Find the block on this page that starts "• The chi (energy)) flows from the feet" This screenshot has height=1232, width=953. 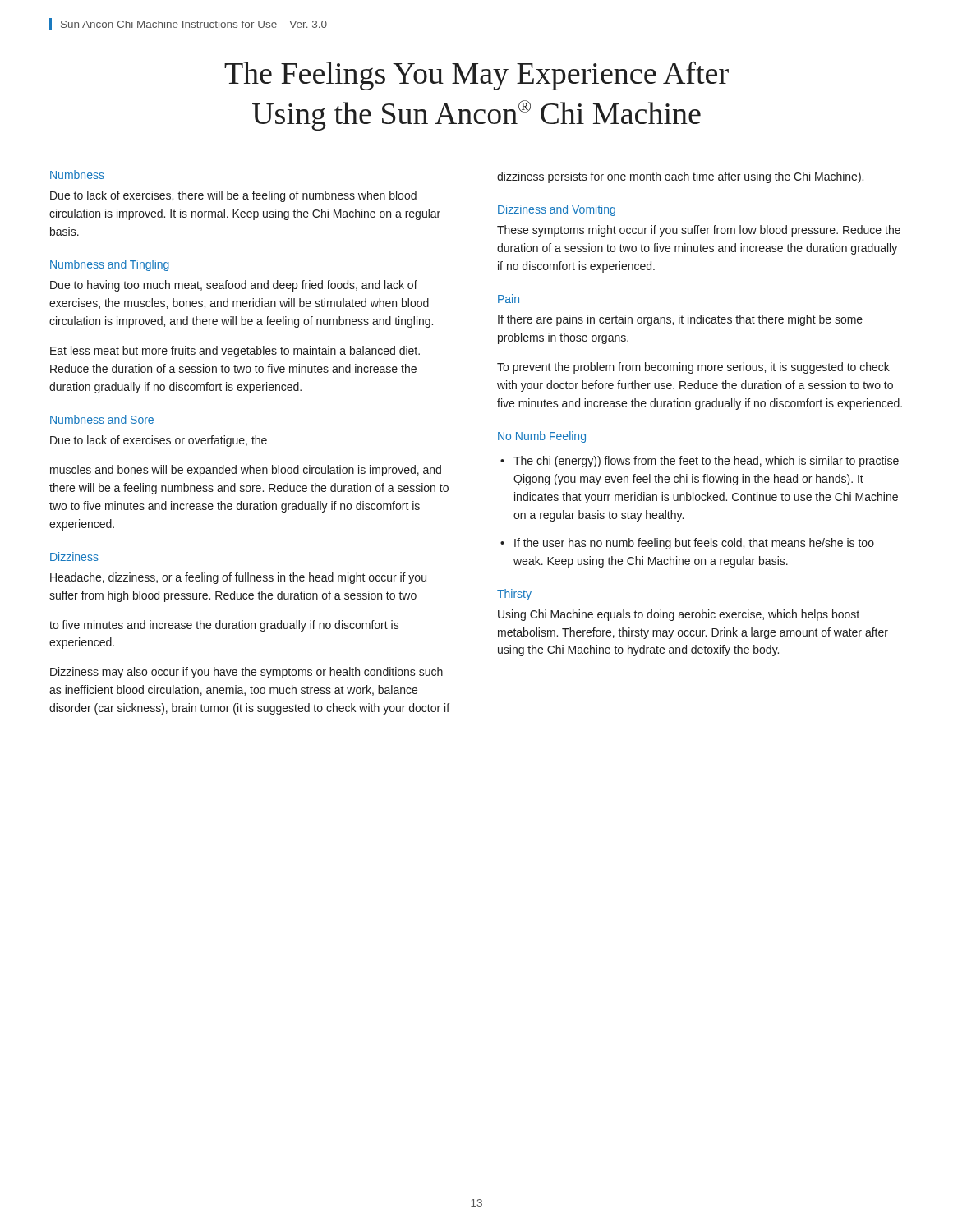click(700, 487)
